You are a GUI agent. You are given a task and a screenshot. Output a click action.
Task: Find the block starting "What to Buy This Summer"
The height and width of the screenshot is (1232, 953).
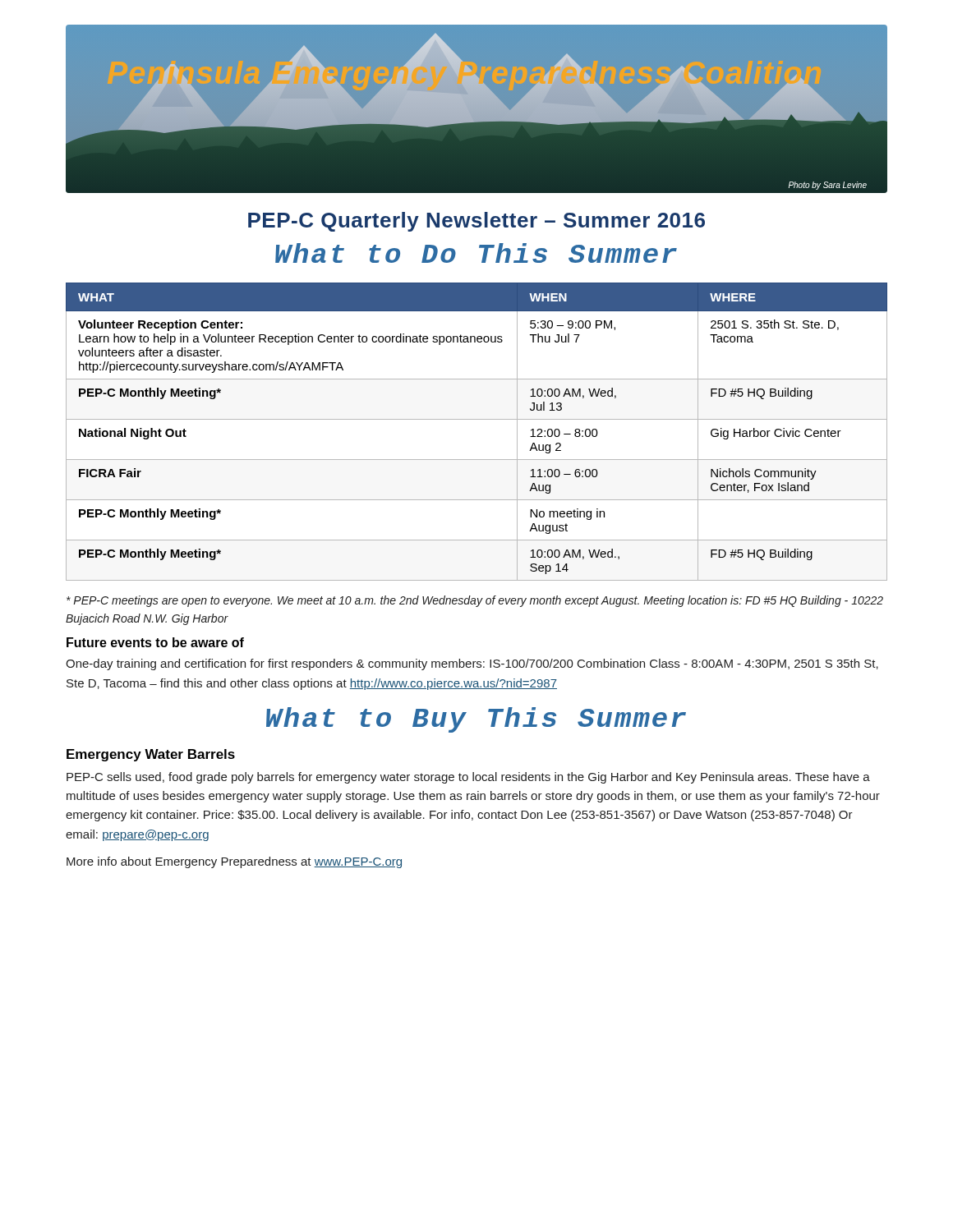click(476, 719)
